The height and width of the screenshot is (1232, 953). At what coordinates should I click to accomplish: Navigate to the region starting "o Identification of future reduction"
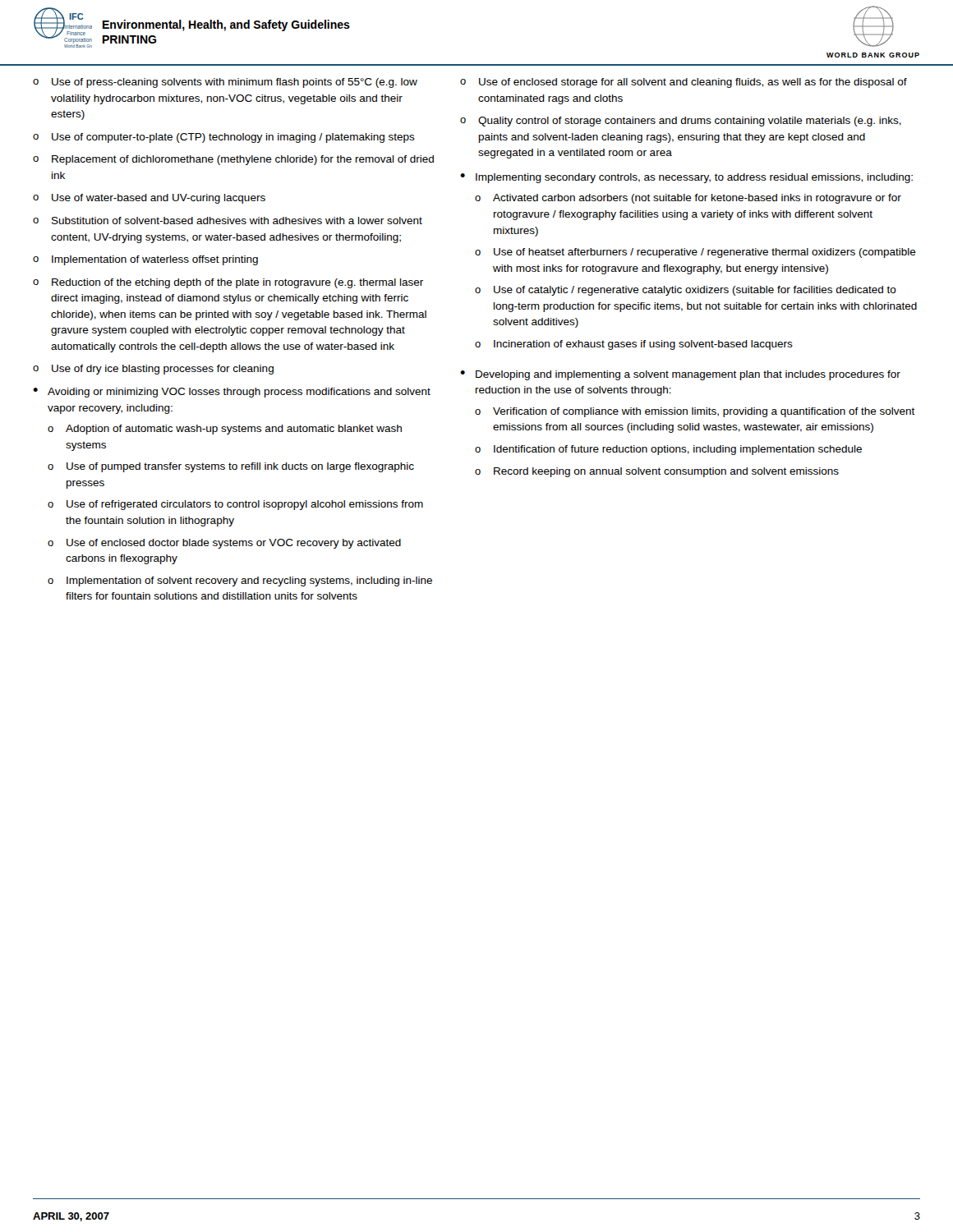pyautogui.click(x=698, y=449)
